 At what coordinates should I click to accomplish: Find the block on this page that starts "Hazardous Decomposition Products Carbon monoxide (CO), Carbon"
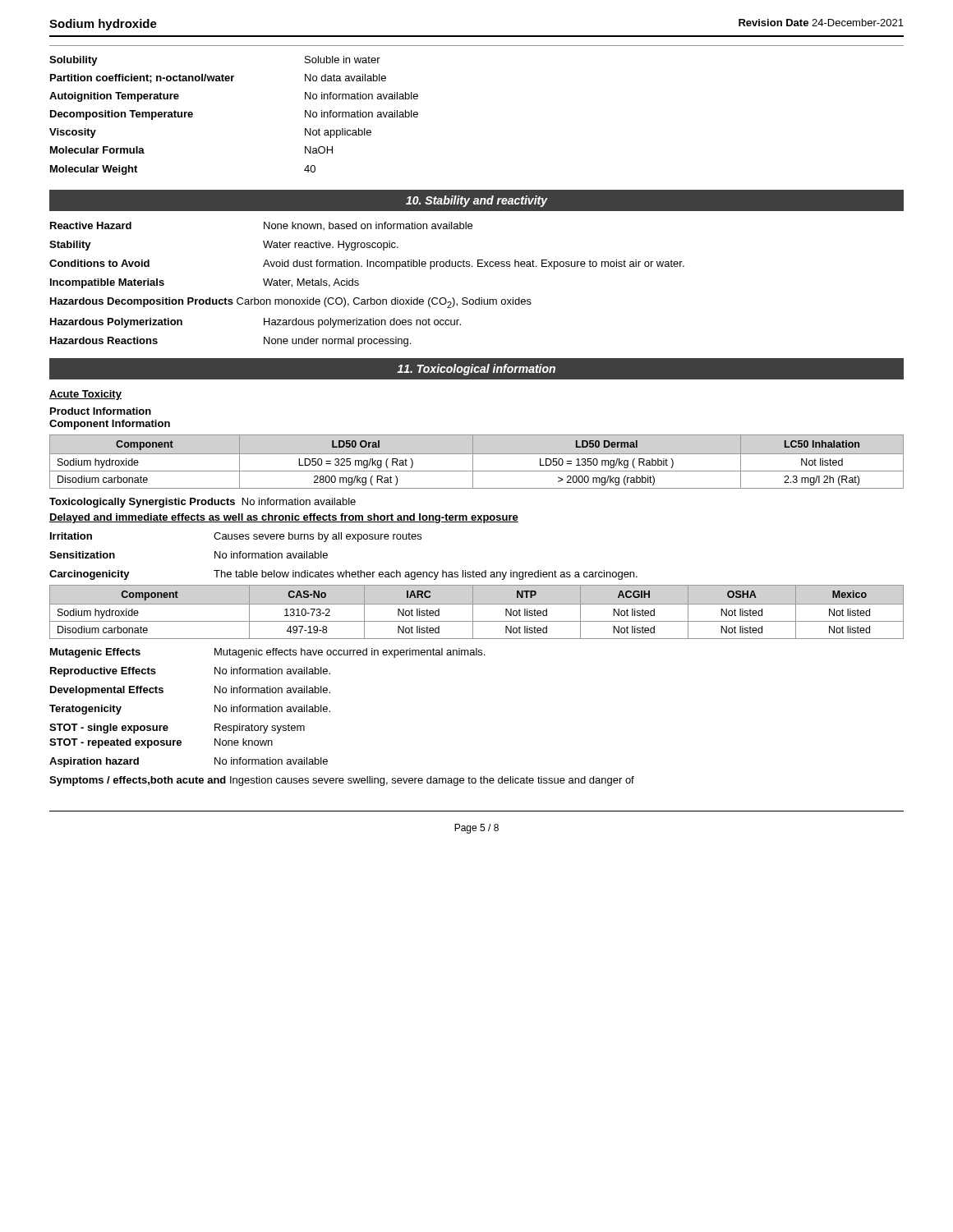pos(290,302)
